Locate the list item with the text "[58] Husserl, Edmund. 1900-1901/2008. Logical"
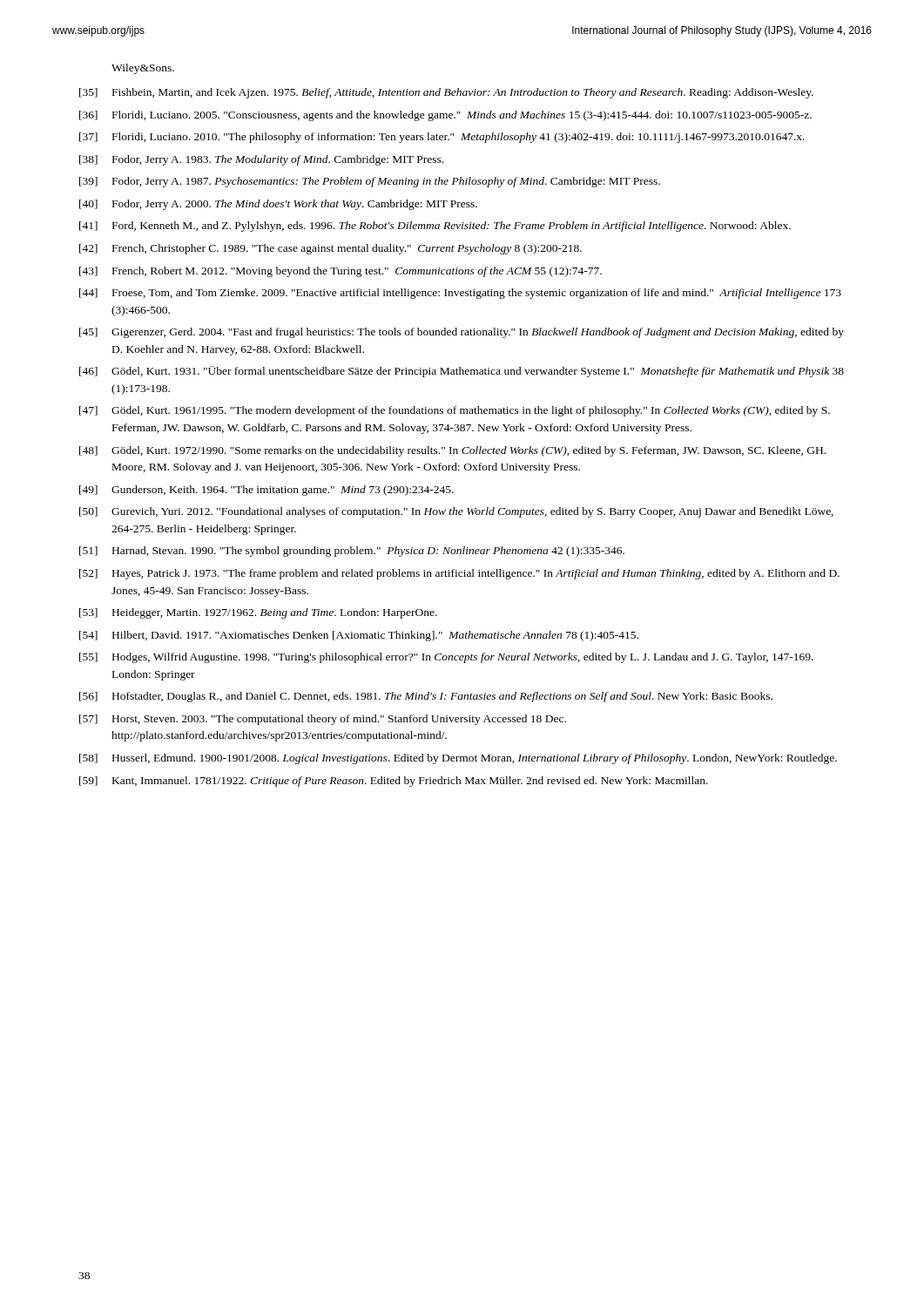 tap(462, 758)
